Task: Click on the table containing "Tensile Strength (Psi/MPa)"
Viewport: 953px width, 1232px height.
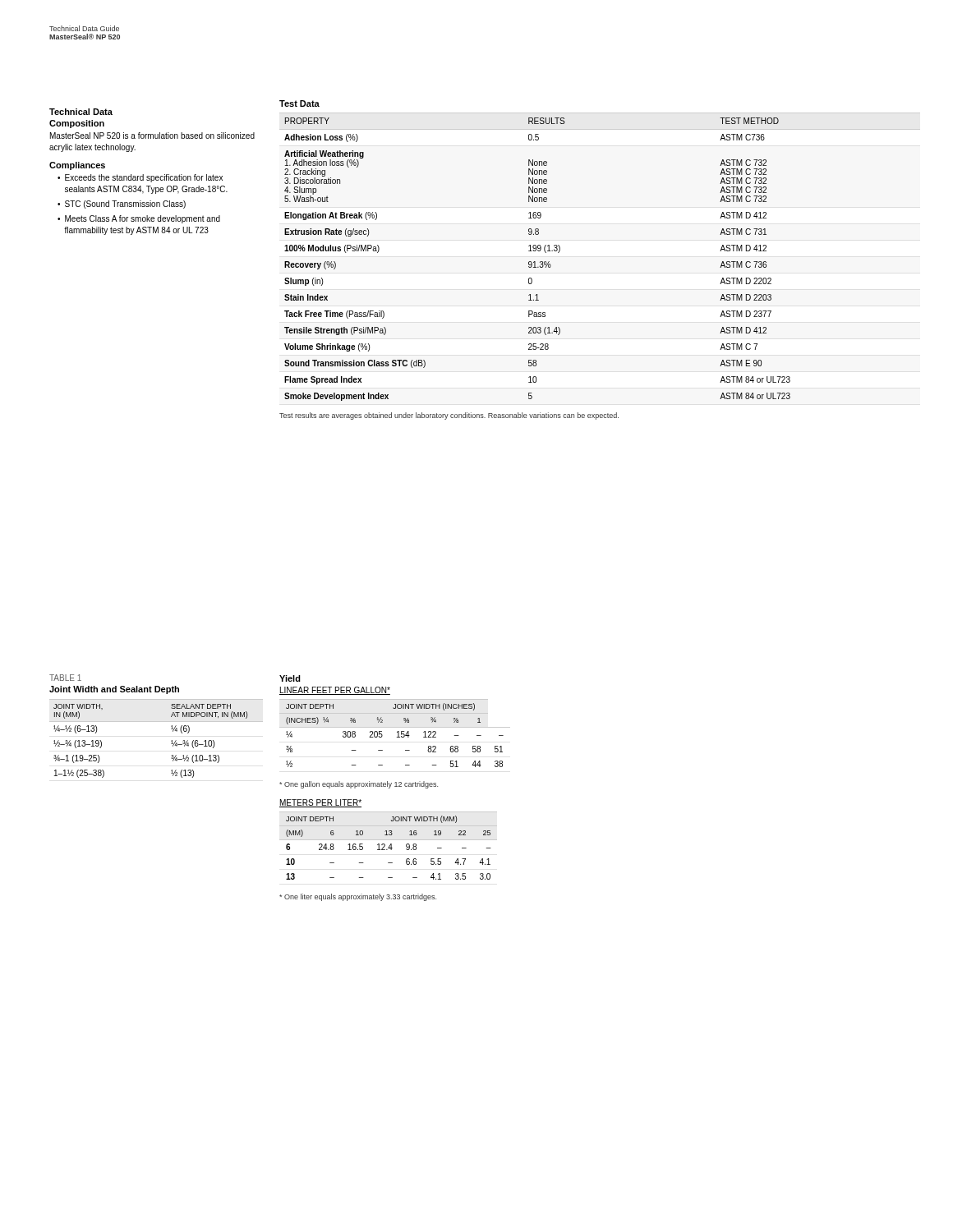Action: pos(600,259)
